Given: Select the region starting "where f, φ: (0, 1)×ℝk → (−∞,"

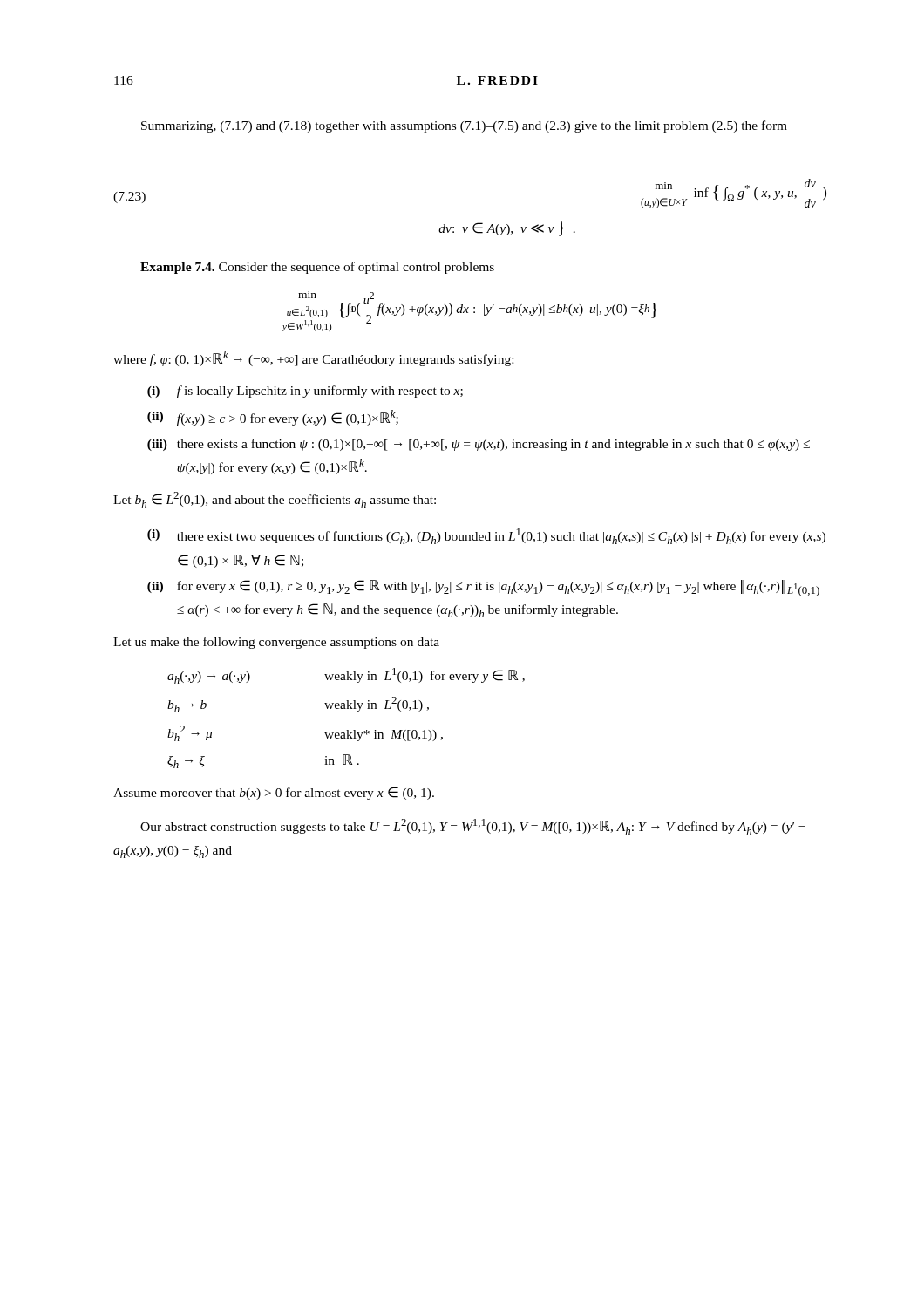Looking at the screenshot, I should (471, 358).
